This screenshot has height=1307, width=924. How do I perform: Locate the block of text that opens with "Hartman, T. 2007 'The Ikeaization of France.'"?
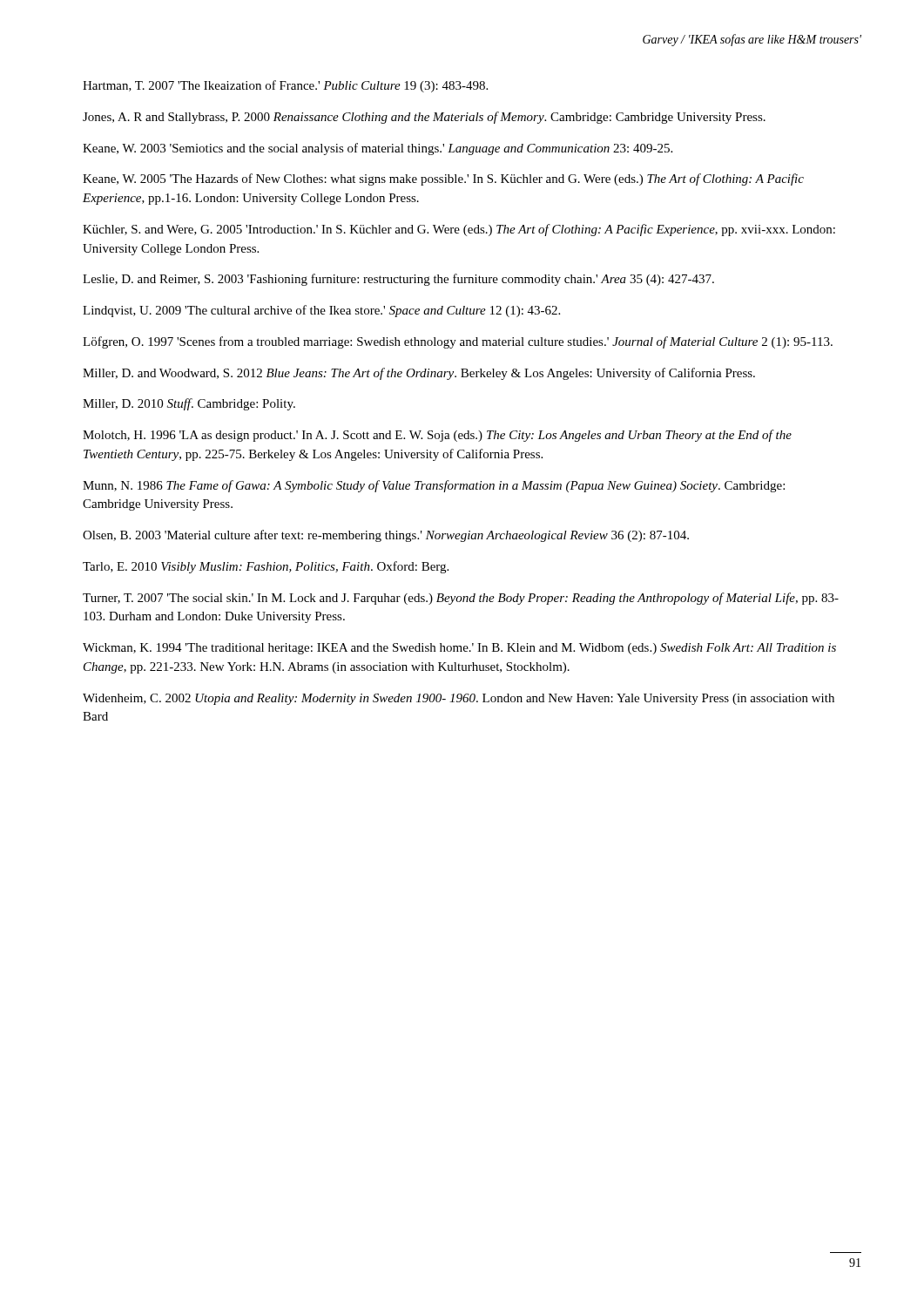[286, 85]
